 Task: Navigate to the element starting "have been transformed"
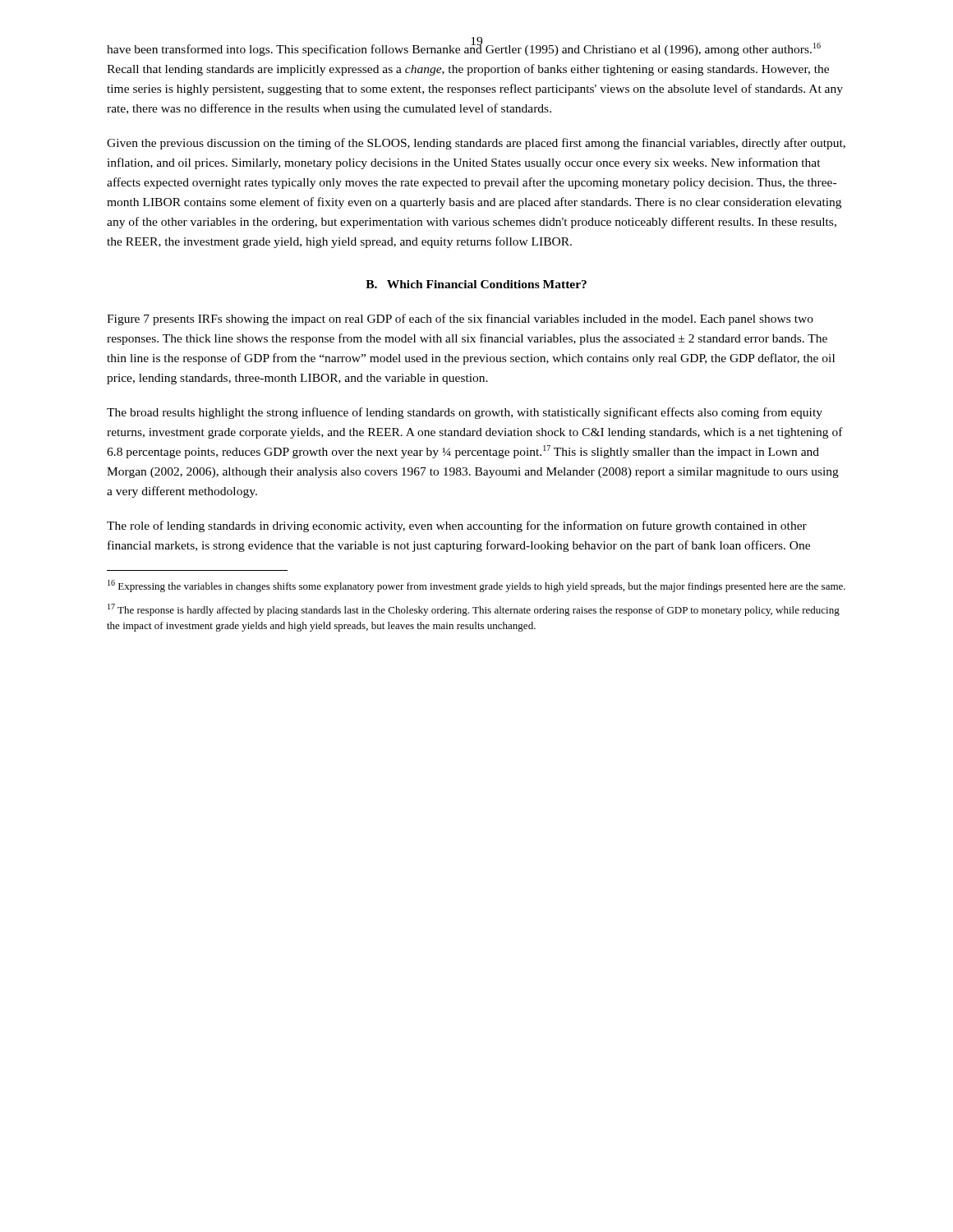pos(476,79)
